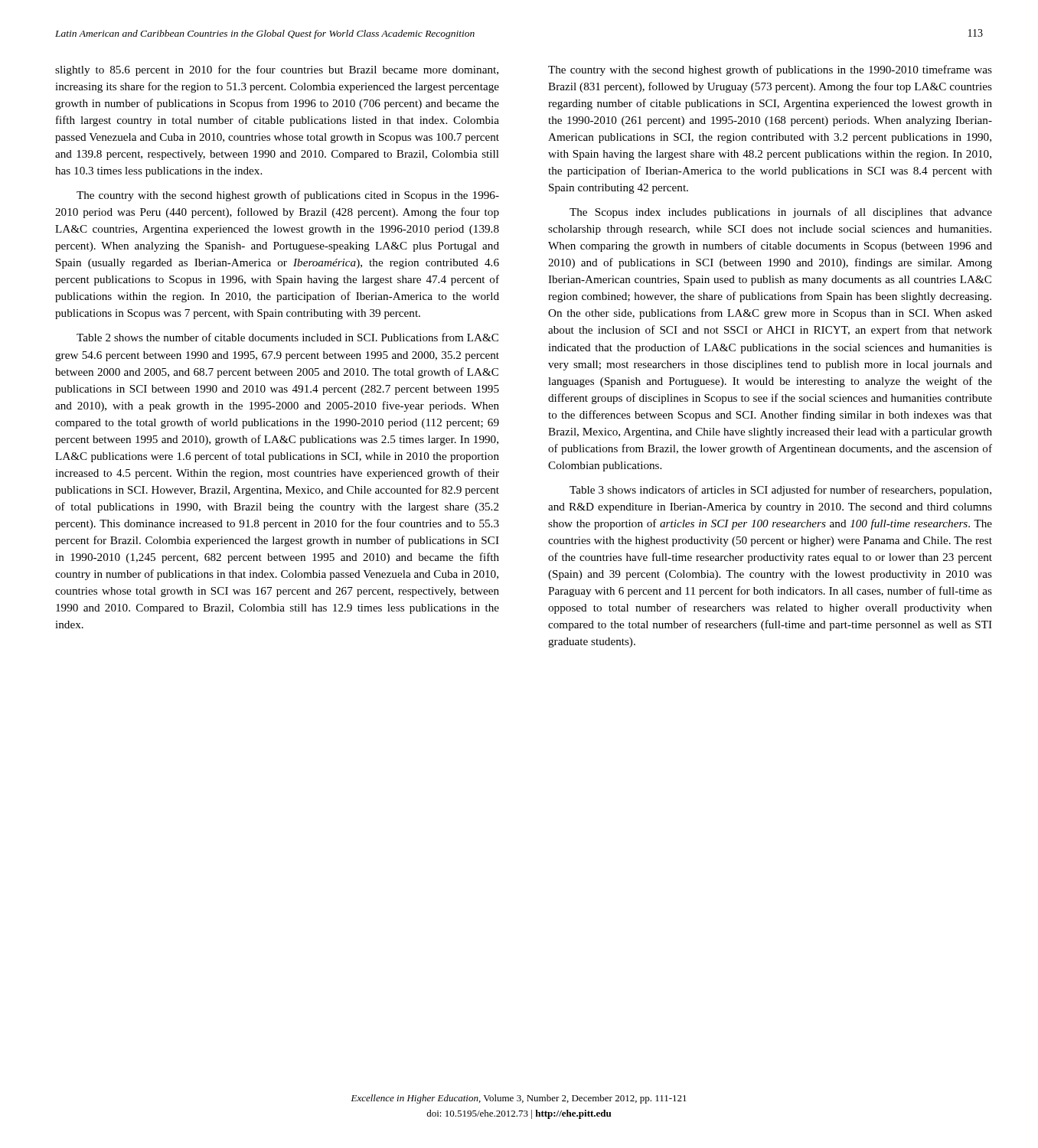The image size is (1038, 1148).
Task: Locate the text block that reads "Table 2 shows the number of citable"
Action: pos(277,481)
